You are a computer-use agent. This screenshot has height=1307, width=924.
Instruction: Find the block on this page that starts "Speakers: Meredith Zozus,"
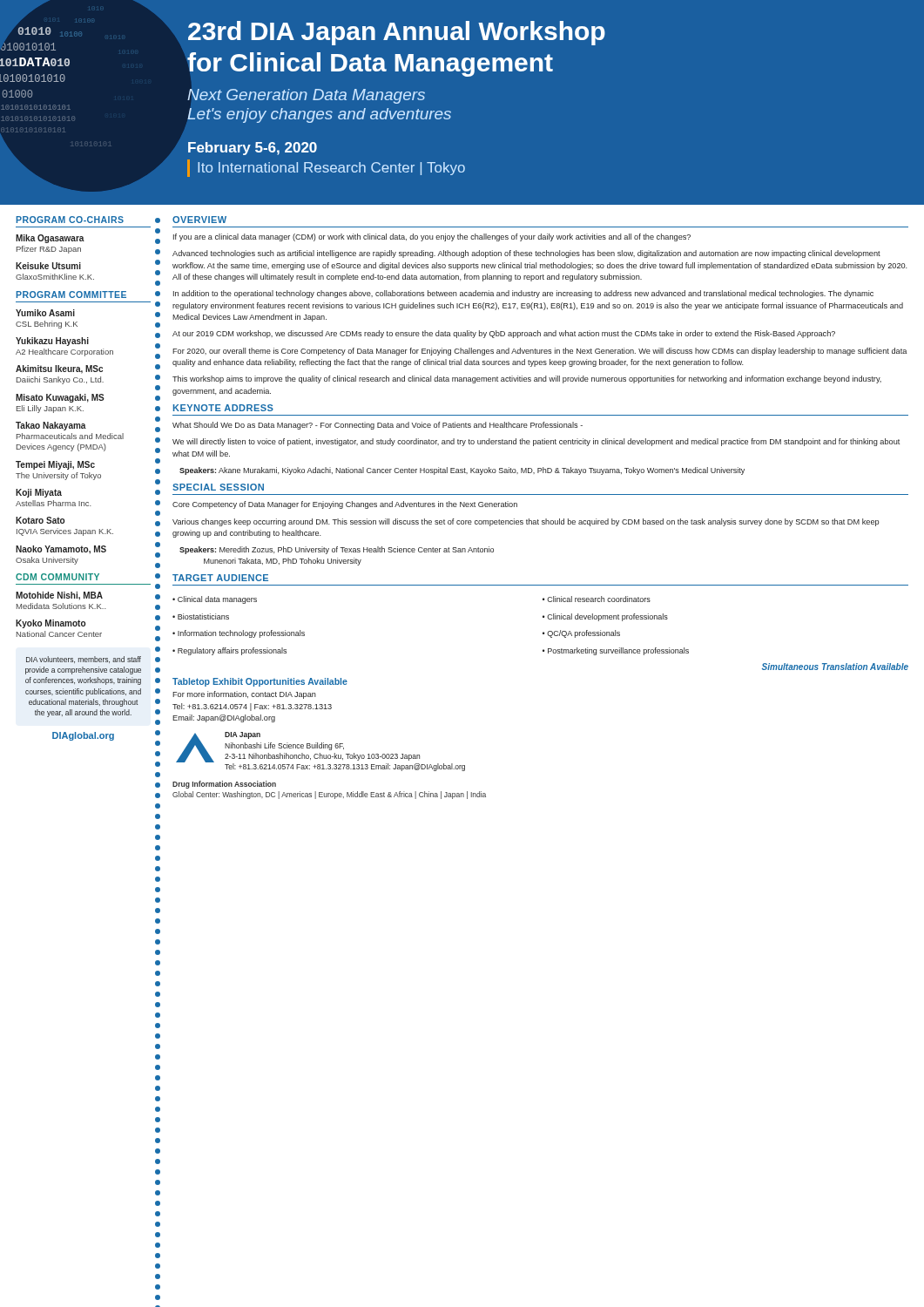pos(337,550)
